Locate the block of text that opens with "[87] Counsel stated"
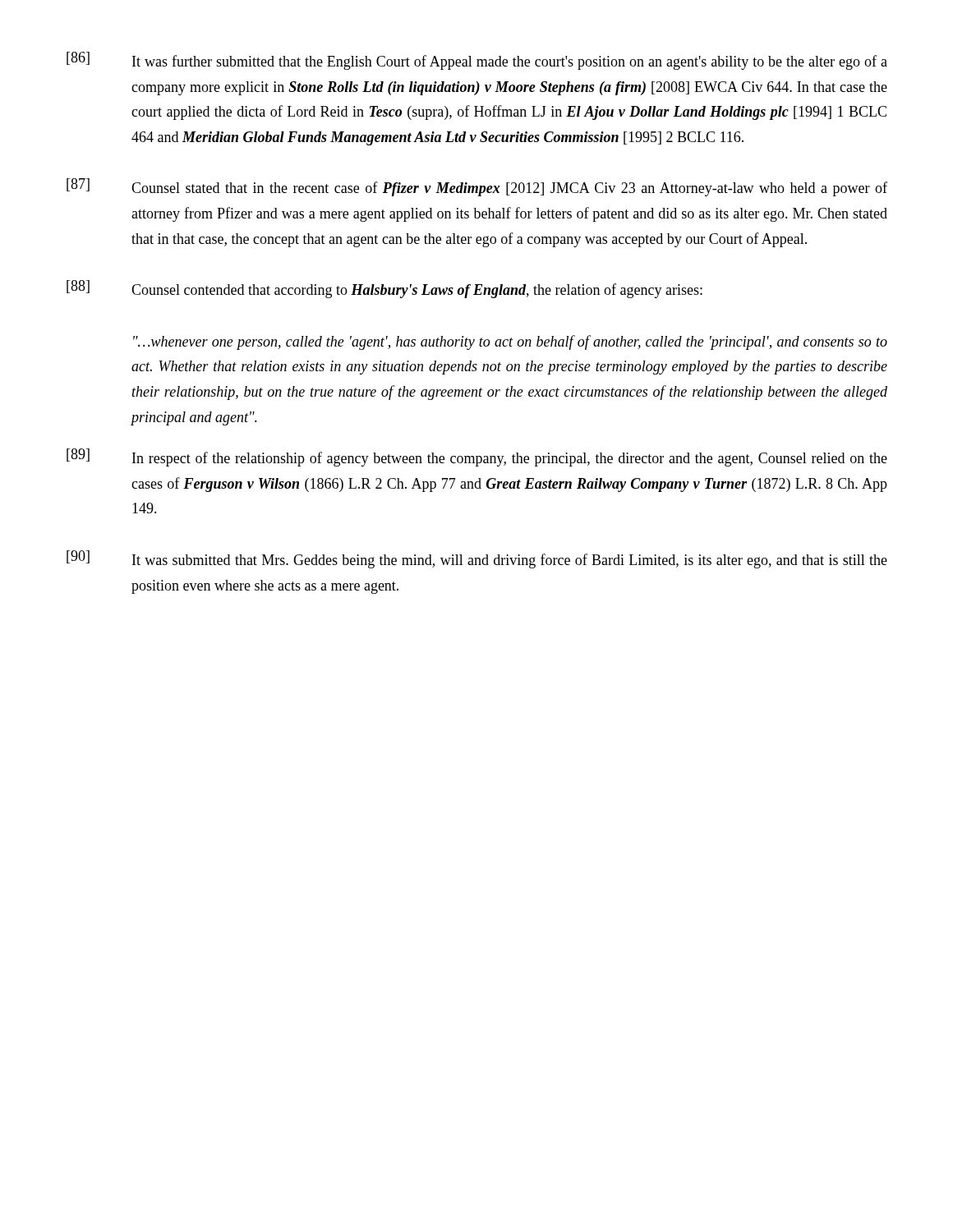 point(476,214)
